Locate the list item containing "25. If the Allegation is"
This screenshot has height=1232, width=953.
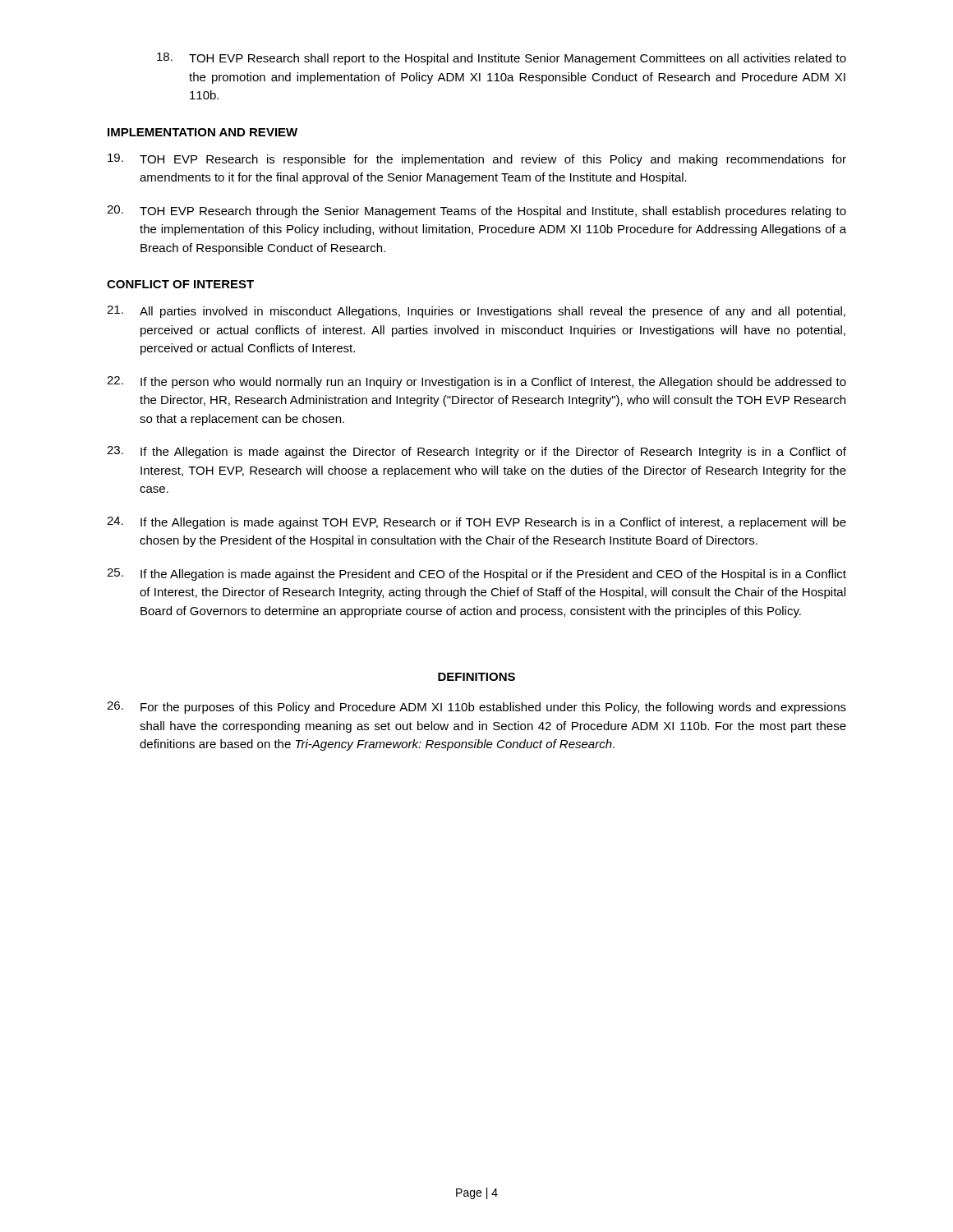[x=476, y=592]
